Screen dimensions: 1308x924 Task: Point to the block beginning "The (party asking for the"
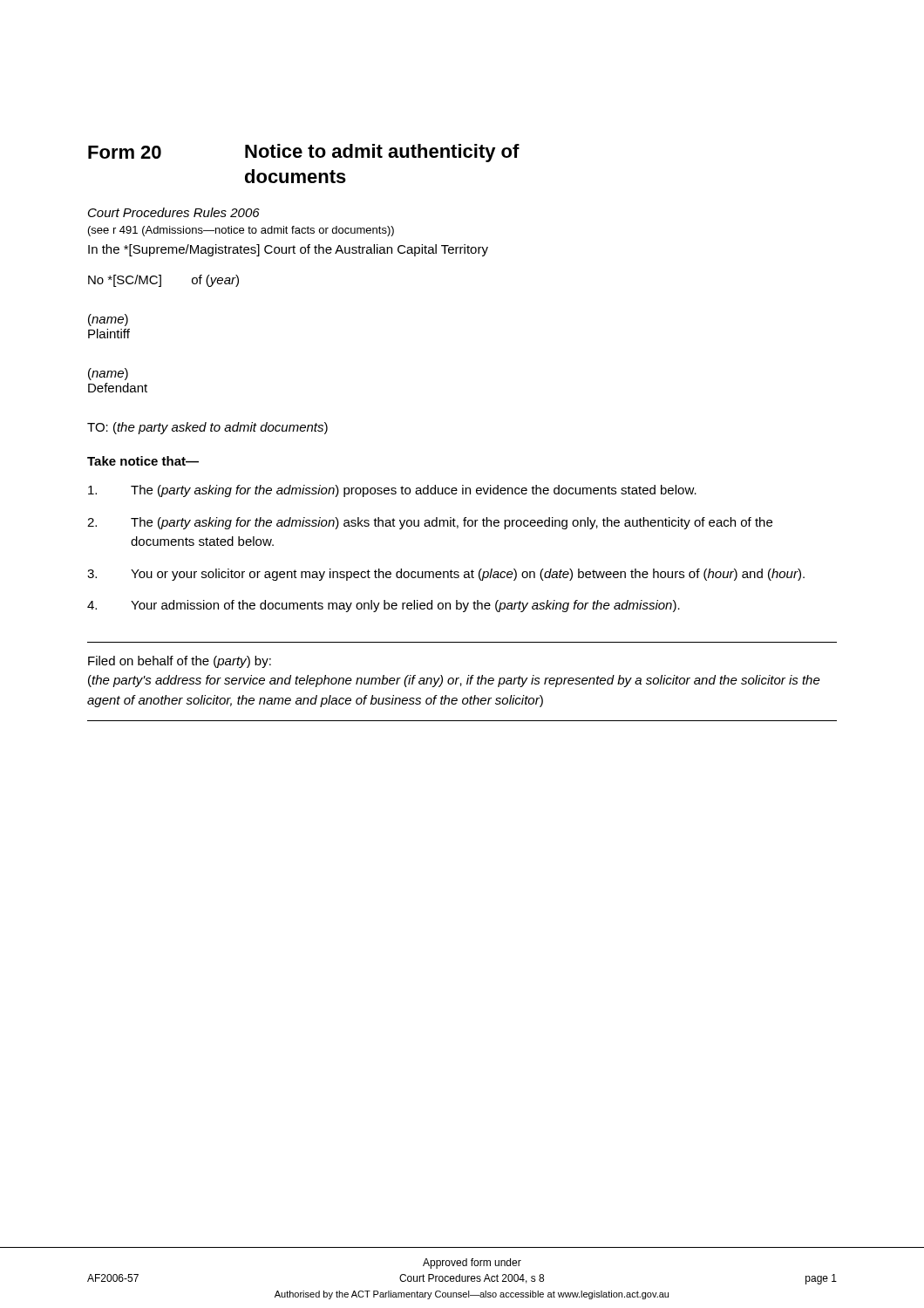point(462,490)
